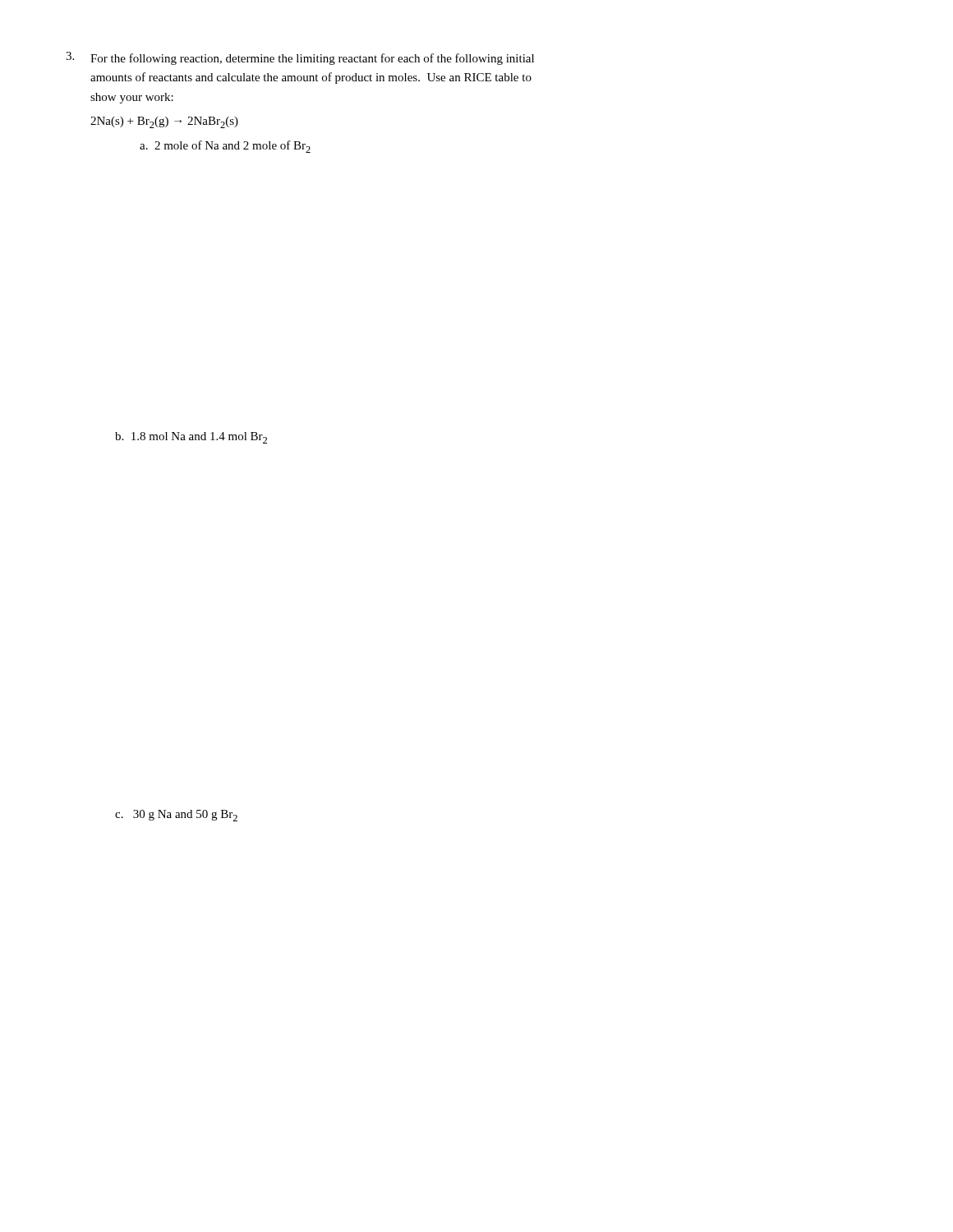
Task: Find the block on this page that starts "3. For the following reaction, determine the limiting"
Action: [300, 58]
